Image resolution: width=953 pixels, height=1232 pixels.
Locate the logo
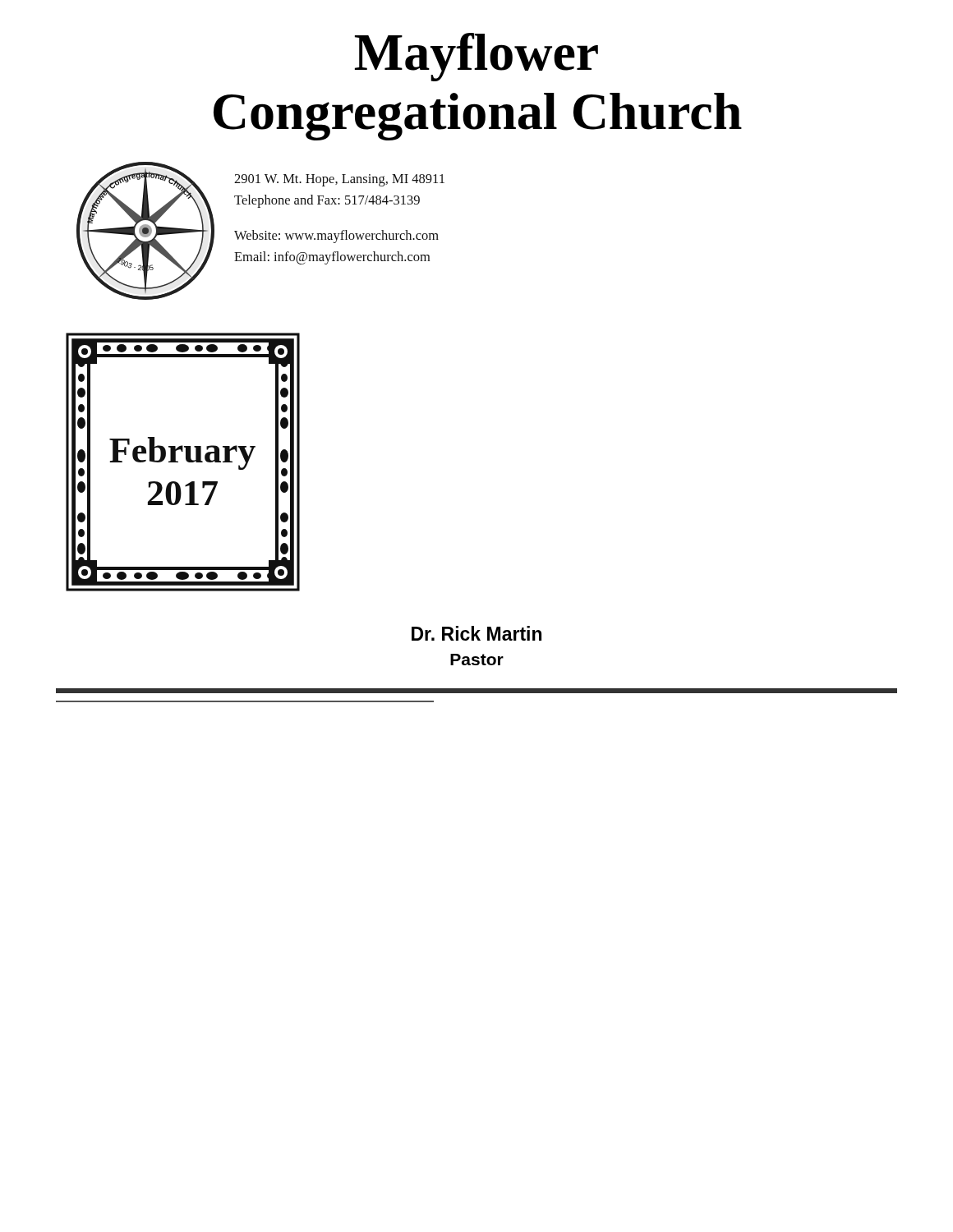(x=147, y=233)
